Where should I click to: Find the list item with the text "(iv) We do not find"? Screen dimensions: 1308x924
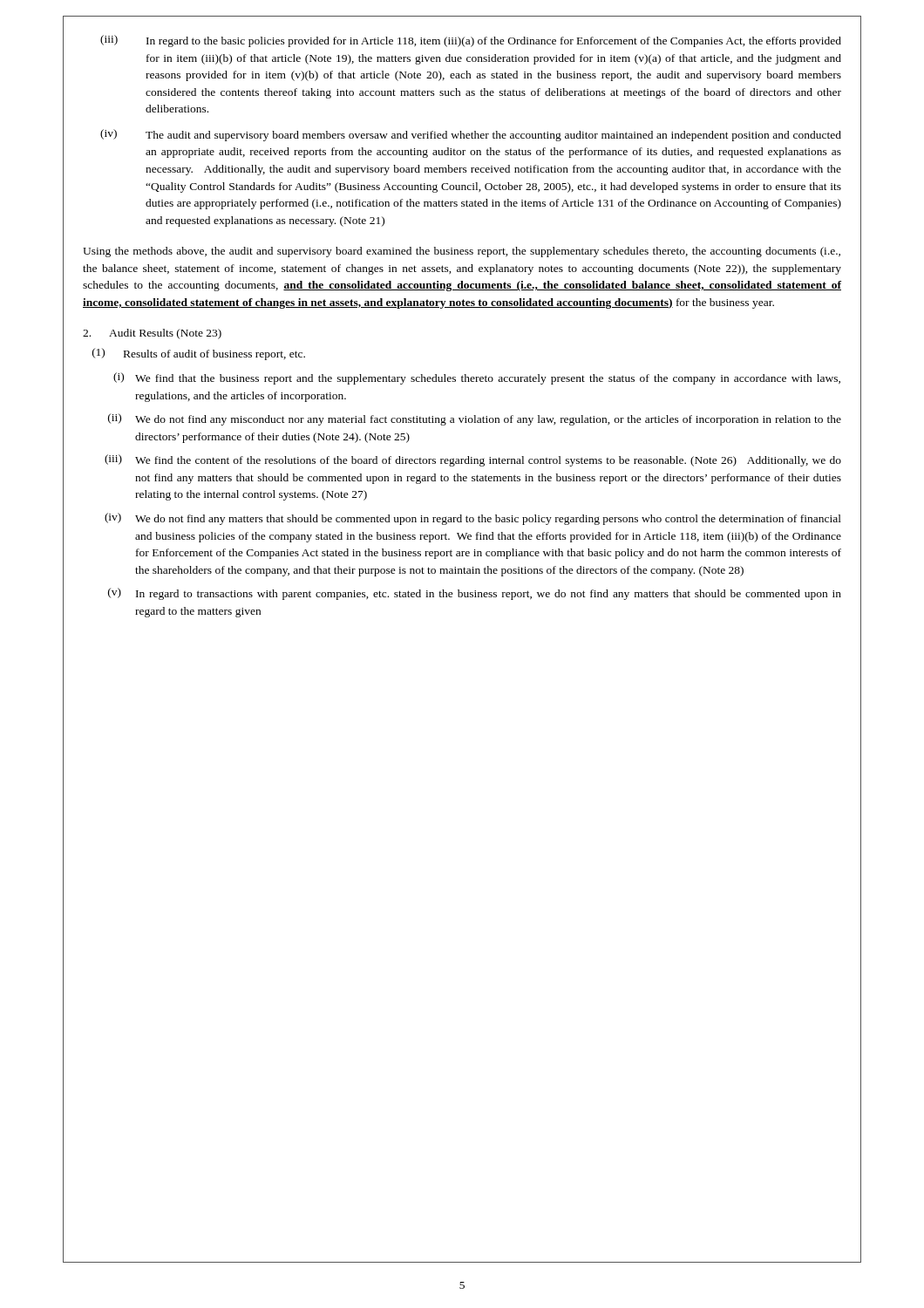[x=462, y=544]
